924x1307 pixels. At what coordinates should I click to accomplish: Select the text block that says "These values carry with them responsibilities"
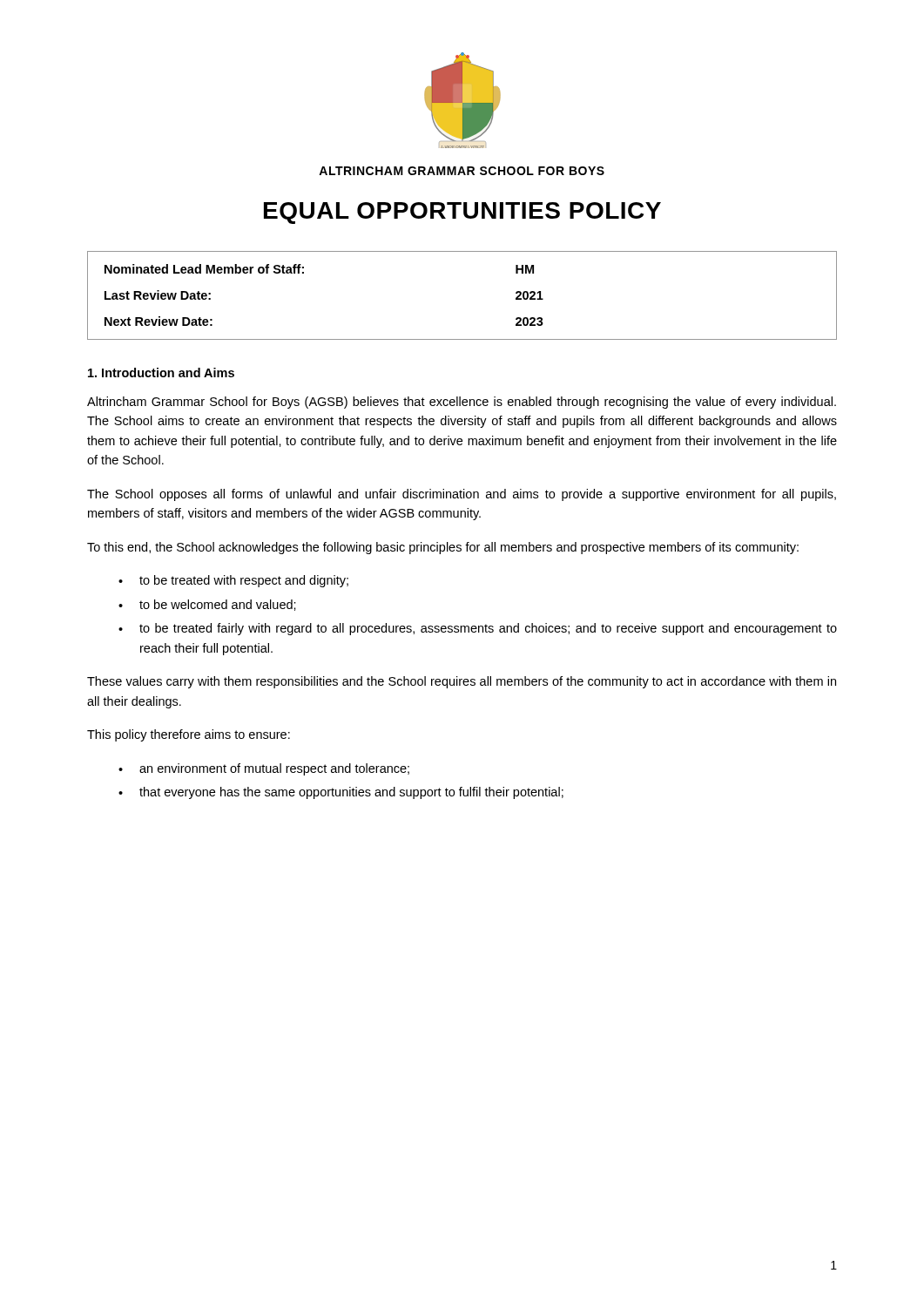coord(462,691)
